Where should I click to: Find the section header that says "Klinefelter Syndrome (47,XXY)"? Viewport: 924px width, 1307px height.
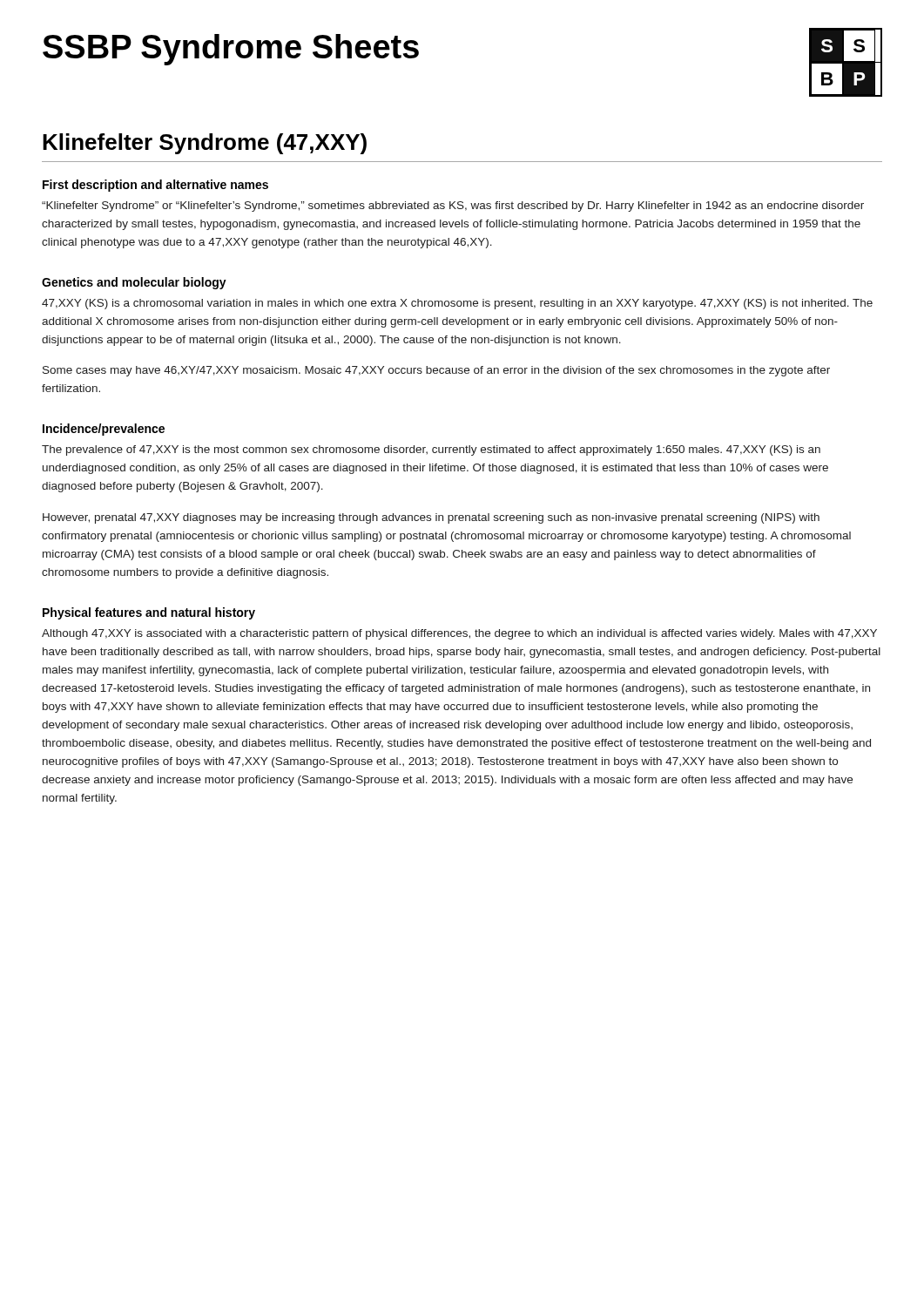point(205,142)
